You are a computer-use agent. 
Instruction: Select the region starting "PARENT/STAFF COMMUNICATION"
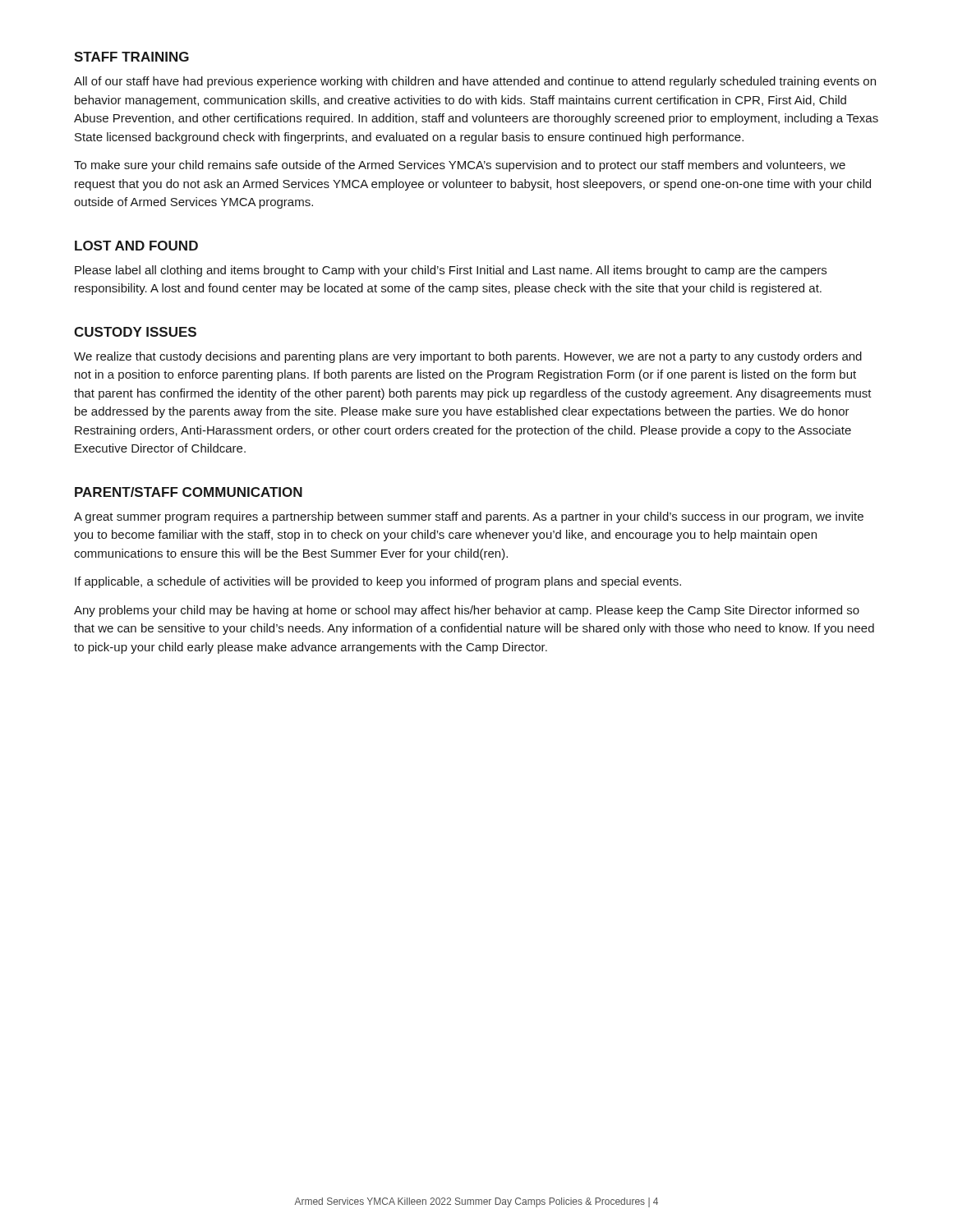point(188,492)
